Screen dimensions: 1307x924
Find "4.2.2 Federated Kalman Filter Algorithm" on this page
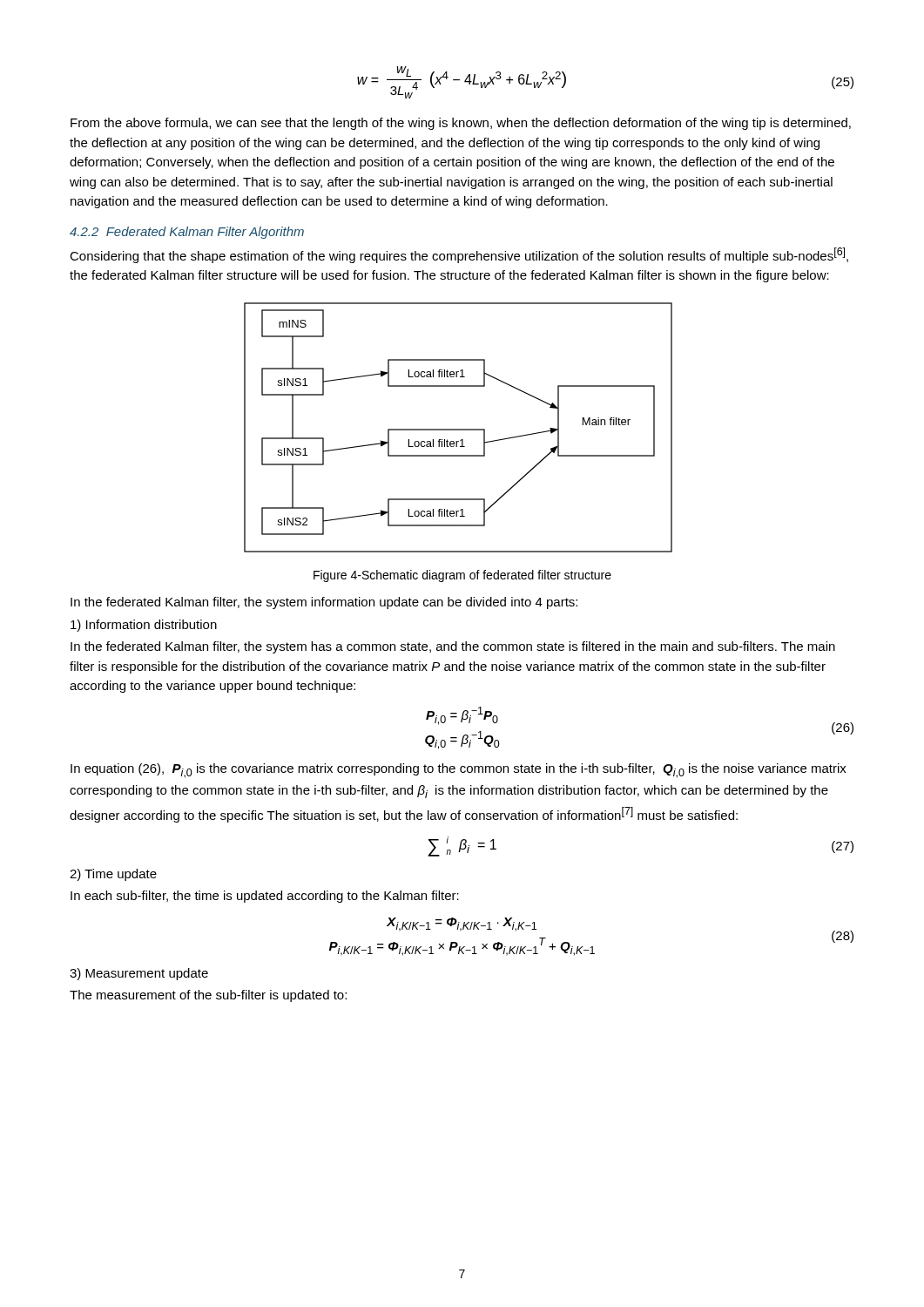187,231
